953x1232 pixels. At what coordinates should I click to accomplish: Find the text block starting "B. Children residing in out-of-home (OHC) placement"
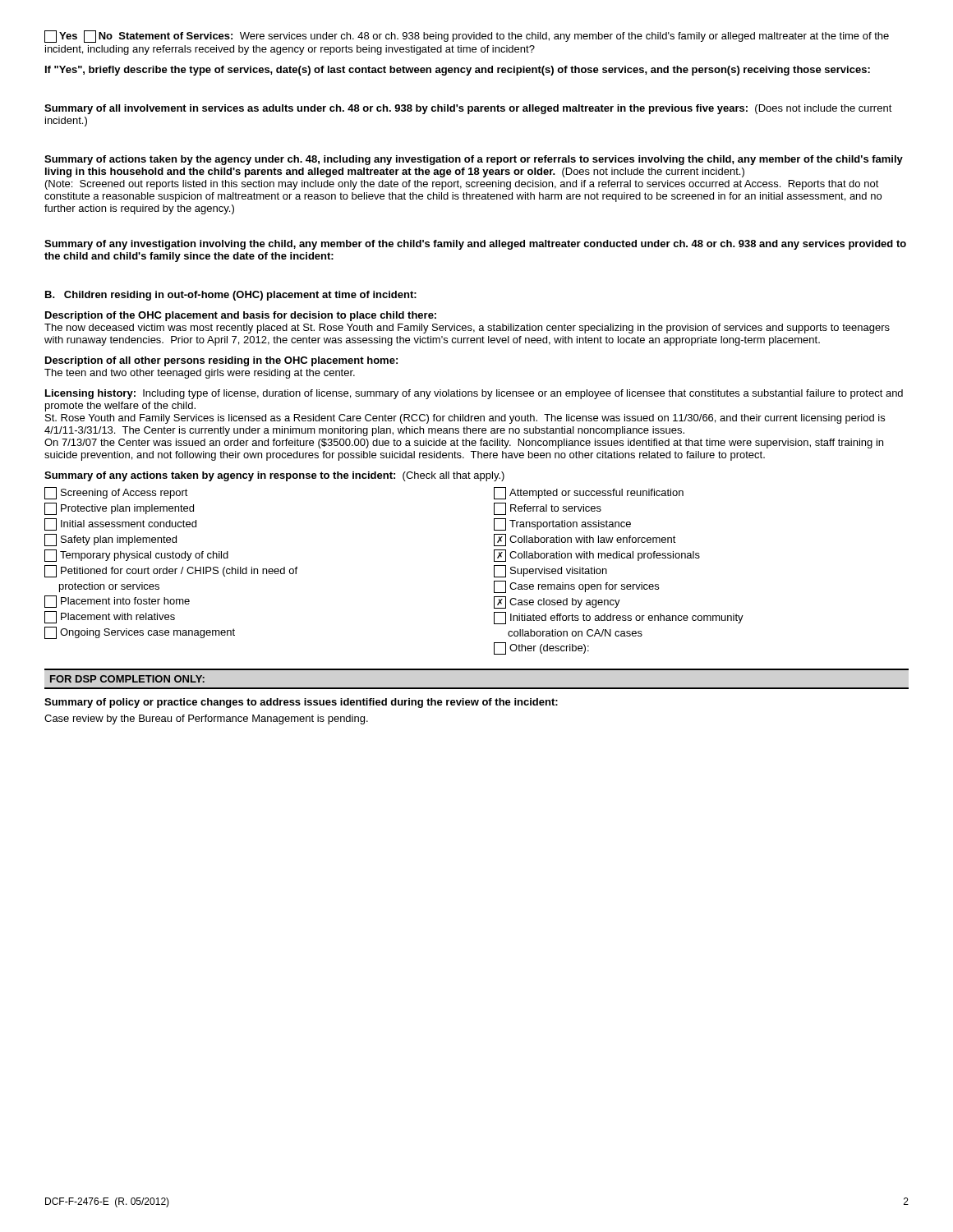tap(231, 294)
